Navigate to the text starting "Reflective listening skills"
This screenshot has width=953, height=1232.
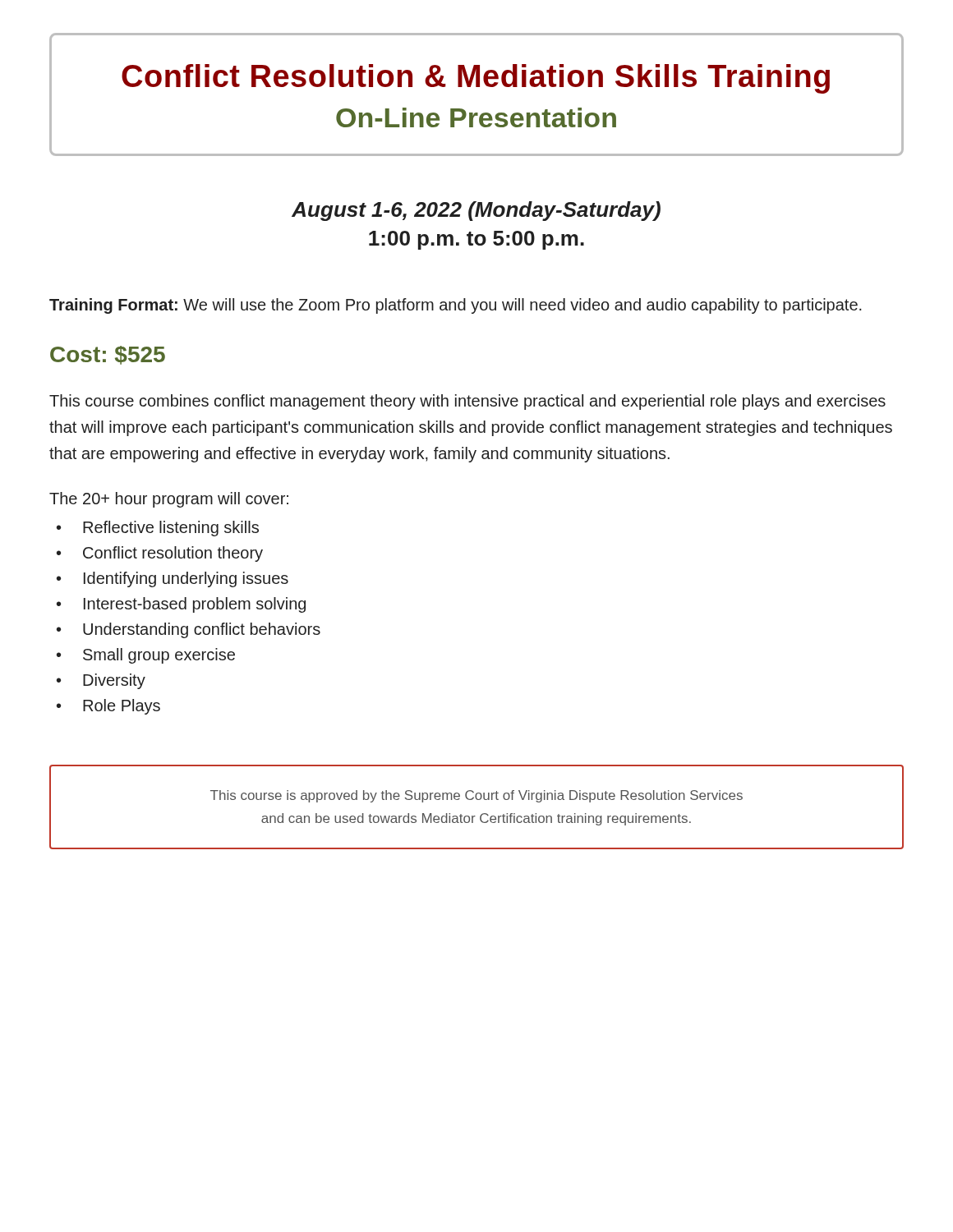click(x=171, y=528)
